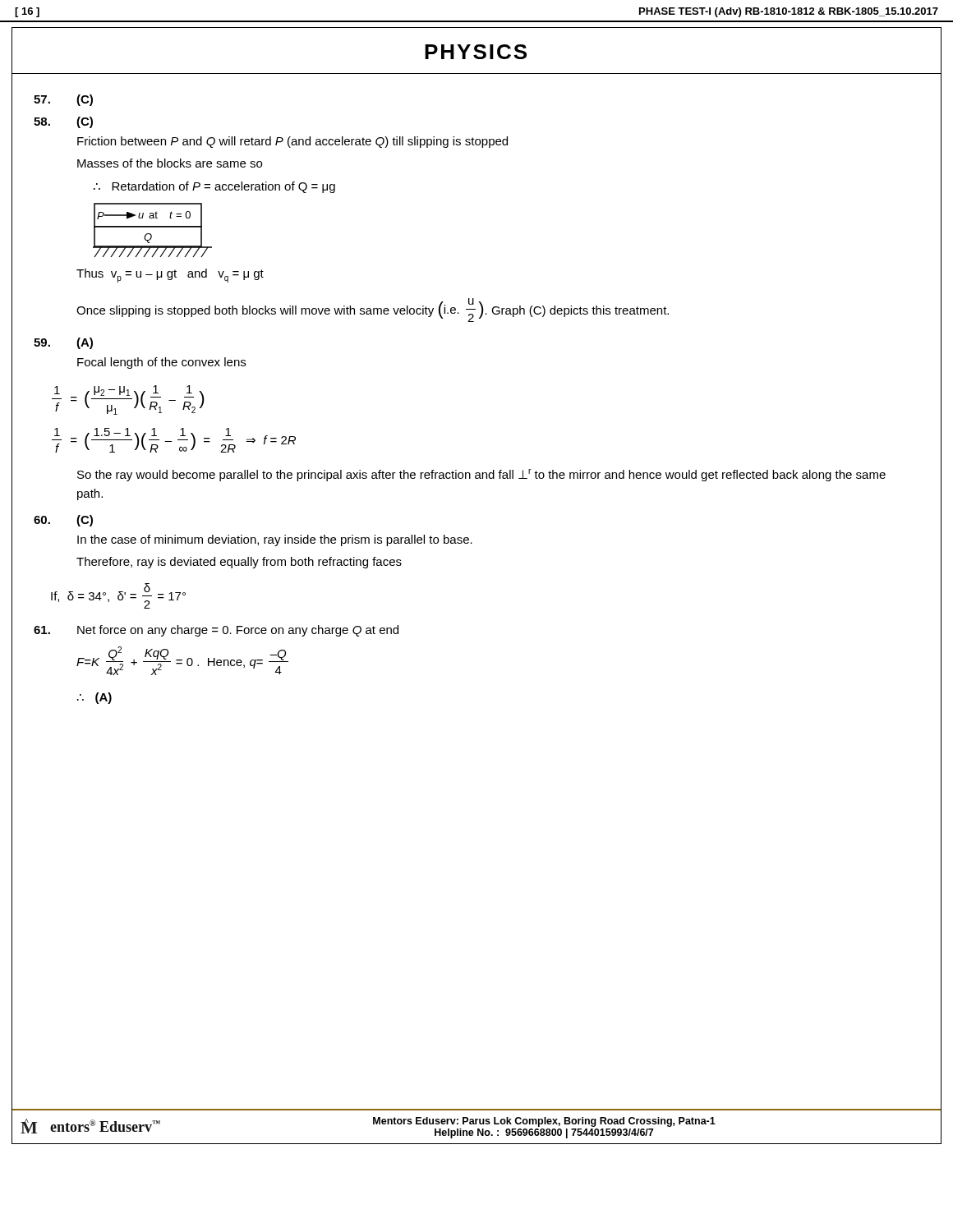Click on the element starting "1 f = ( μ2"
The height and width of the screenshot is (1232, 953).
pyautogui.click(x=128, y=400)
